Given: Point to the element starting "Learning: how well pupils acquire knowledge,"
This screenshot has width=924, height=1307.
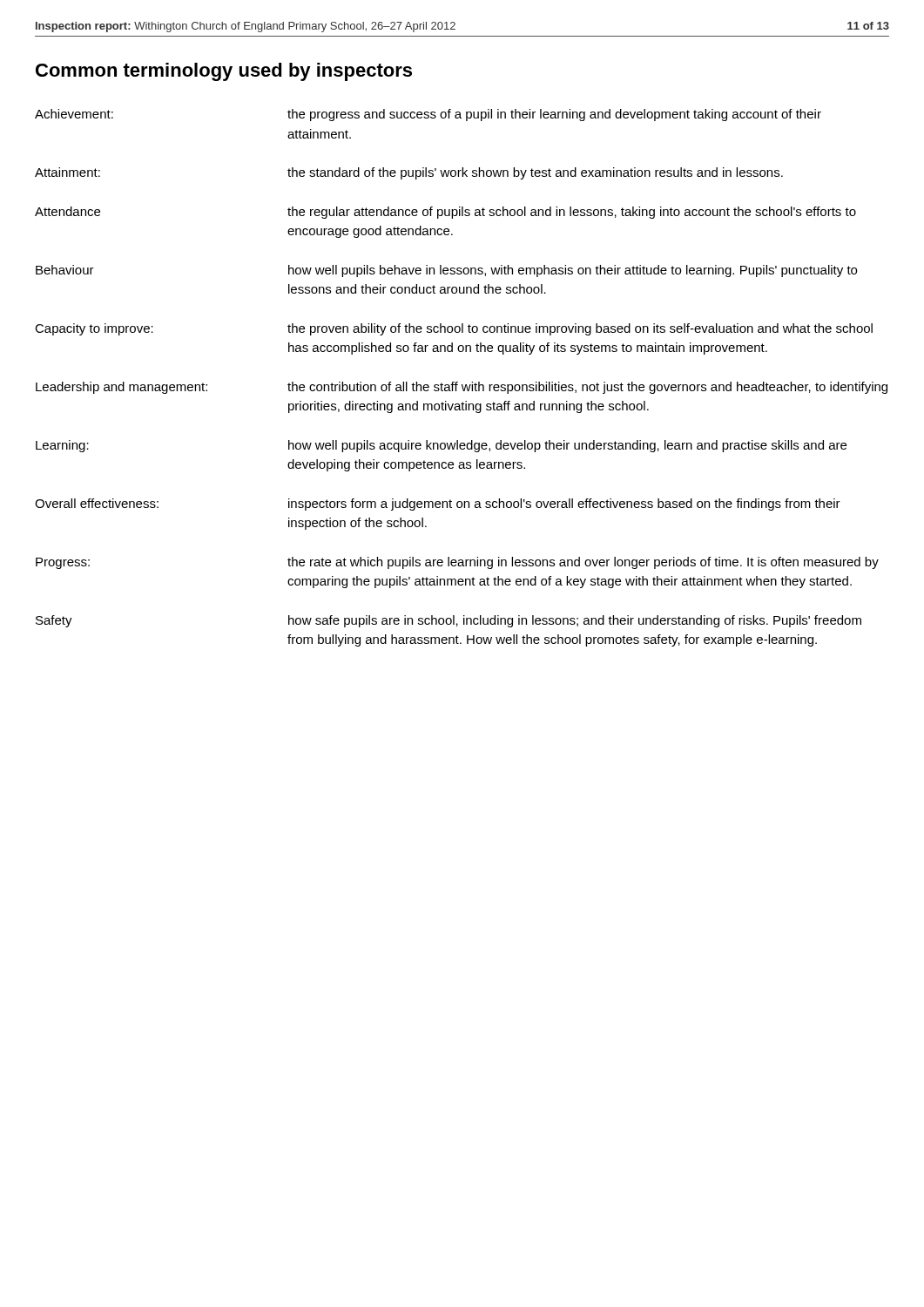Looking at the screenshot, I should click(462, 455).
